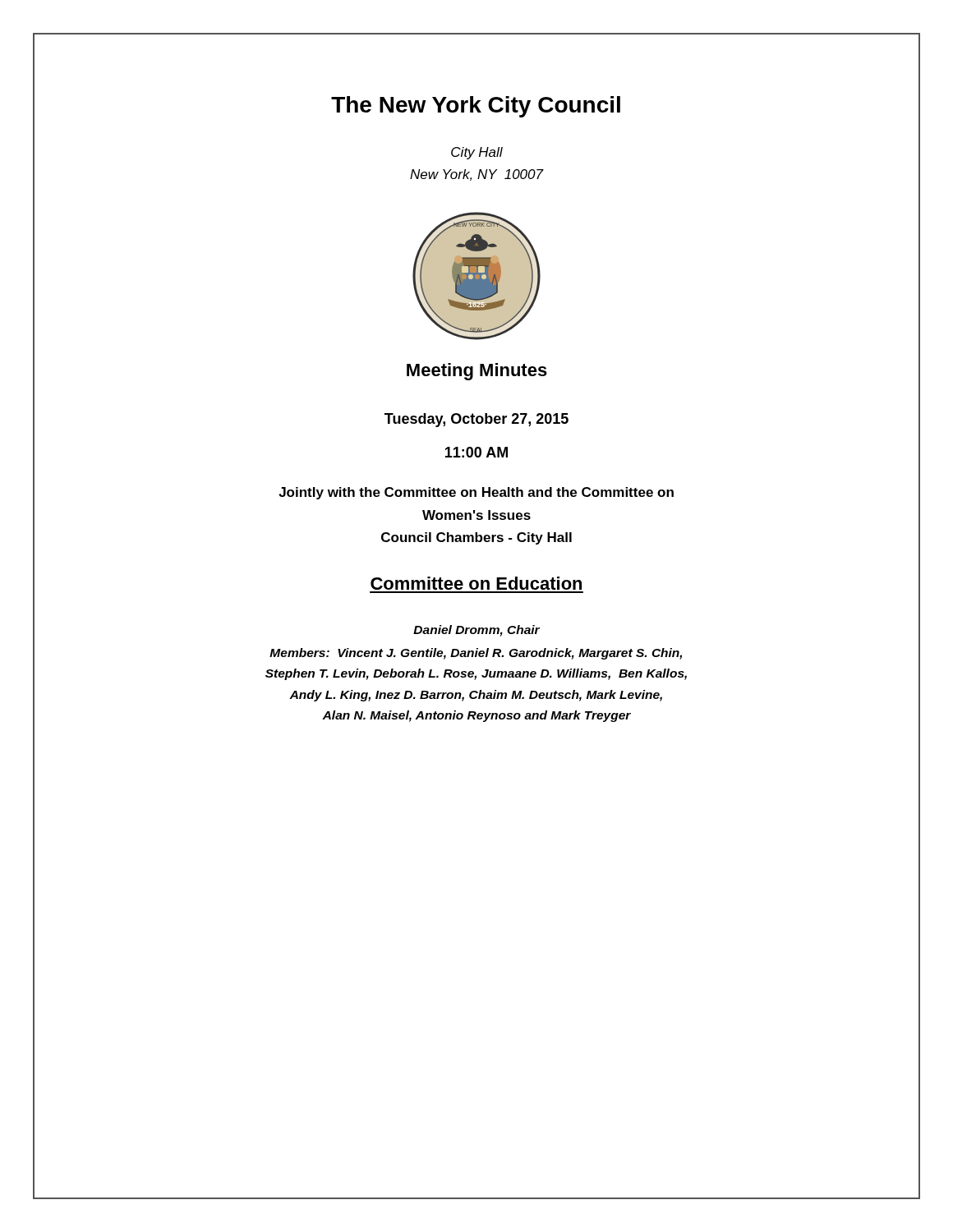Navigate to the element starting "Meeting Minutes"
Screen dimensions: 1232x953
click(x=476, y=370)
